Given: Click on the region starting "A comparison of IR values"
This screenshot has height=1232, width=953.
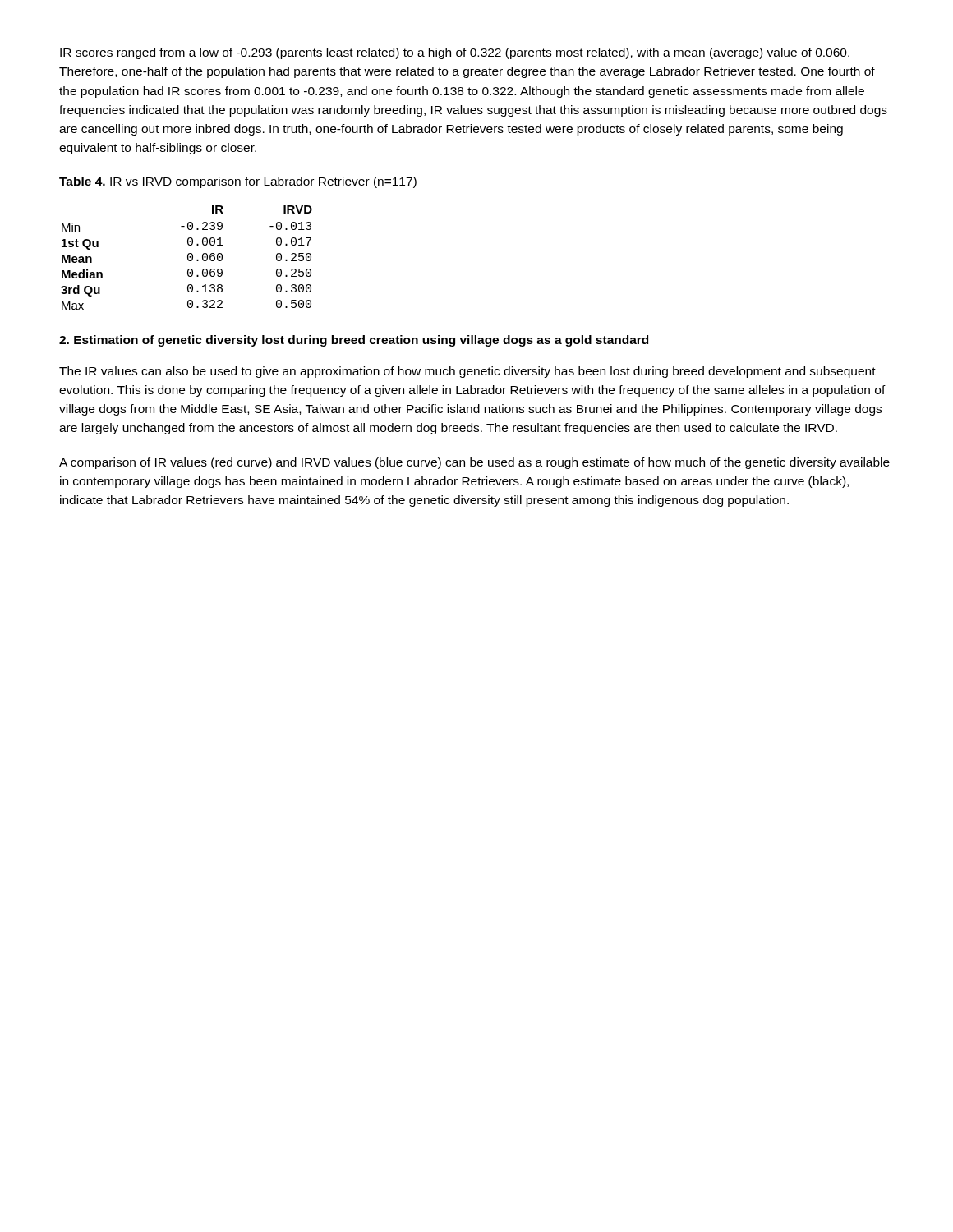Looking at the screenshot, I should tap(475, 481).
